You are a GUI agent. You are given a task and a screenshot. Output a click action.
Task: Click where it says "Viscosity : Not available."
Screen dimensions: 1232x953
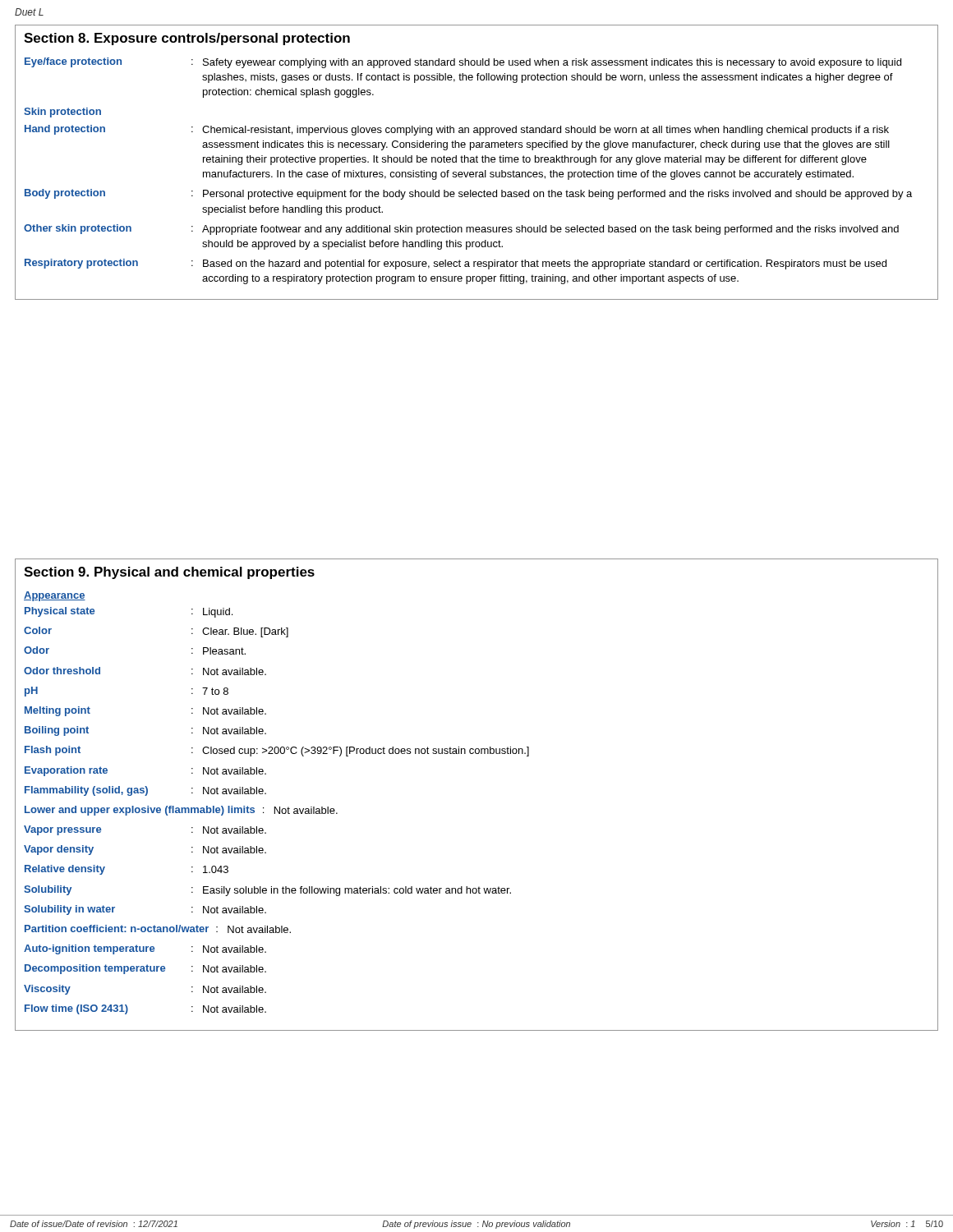pyautogui.click(x=48, y=991)
